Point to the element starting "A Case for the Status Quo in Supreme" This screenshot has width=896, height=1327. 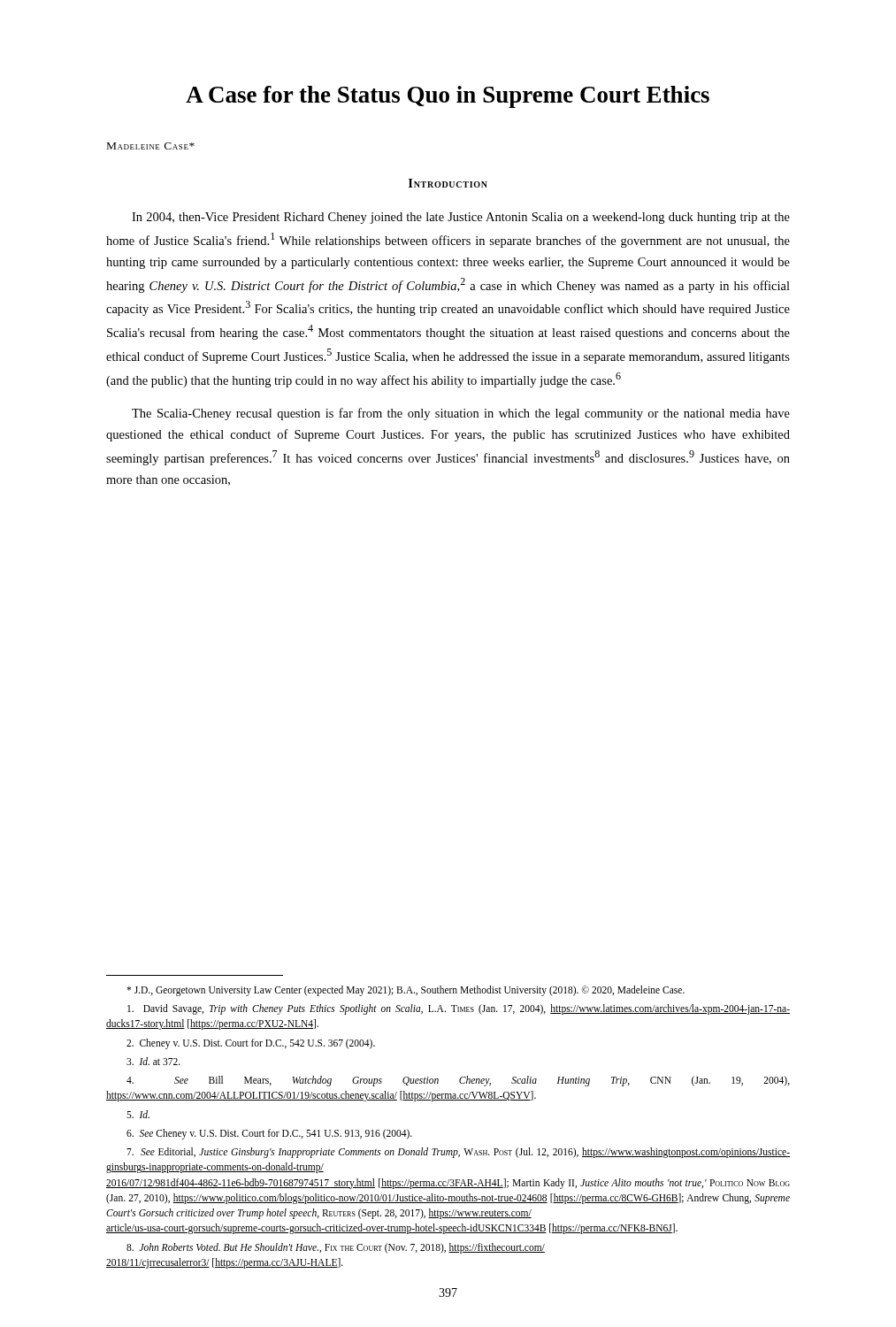click(448, 95)
